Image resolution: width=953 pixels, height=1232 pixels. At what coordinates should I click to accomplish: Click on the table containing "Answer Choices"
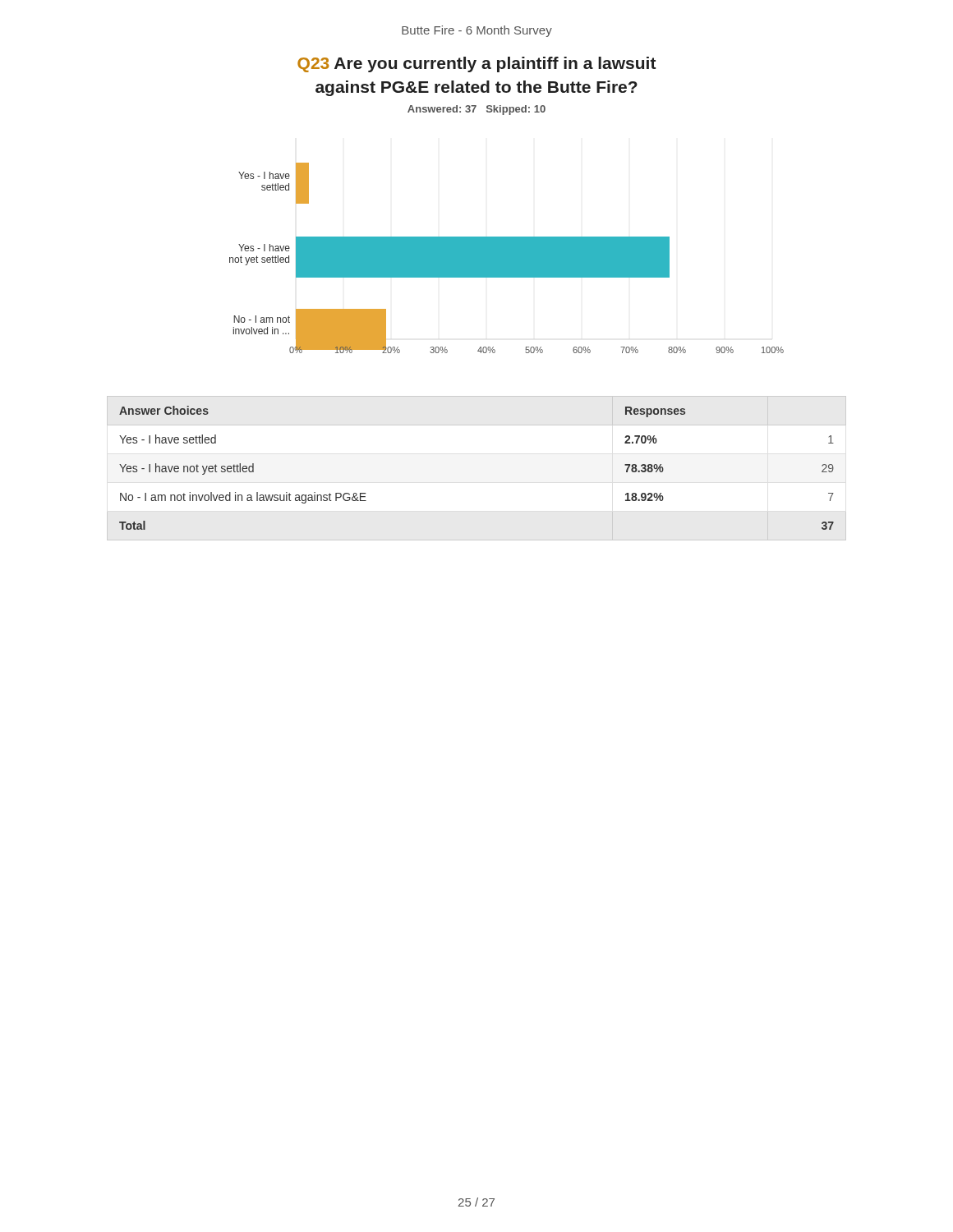click(x=476, y=468)
